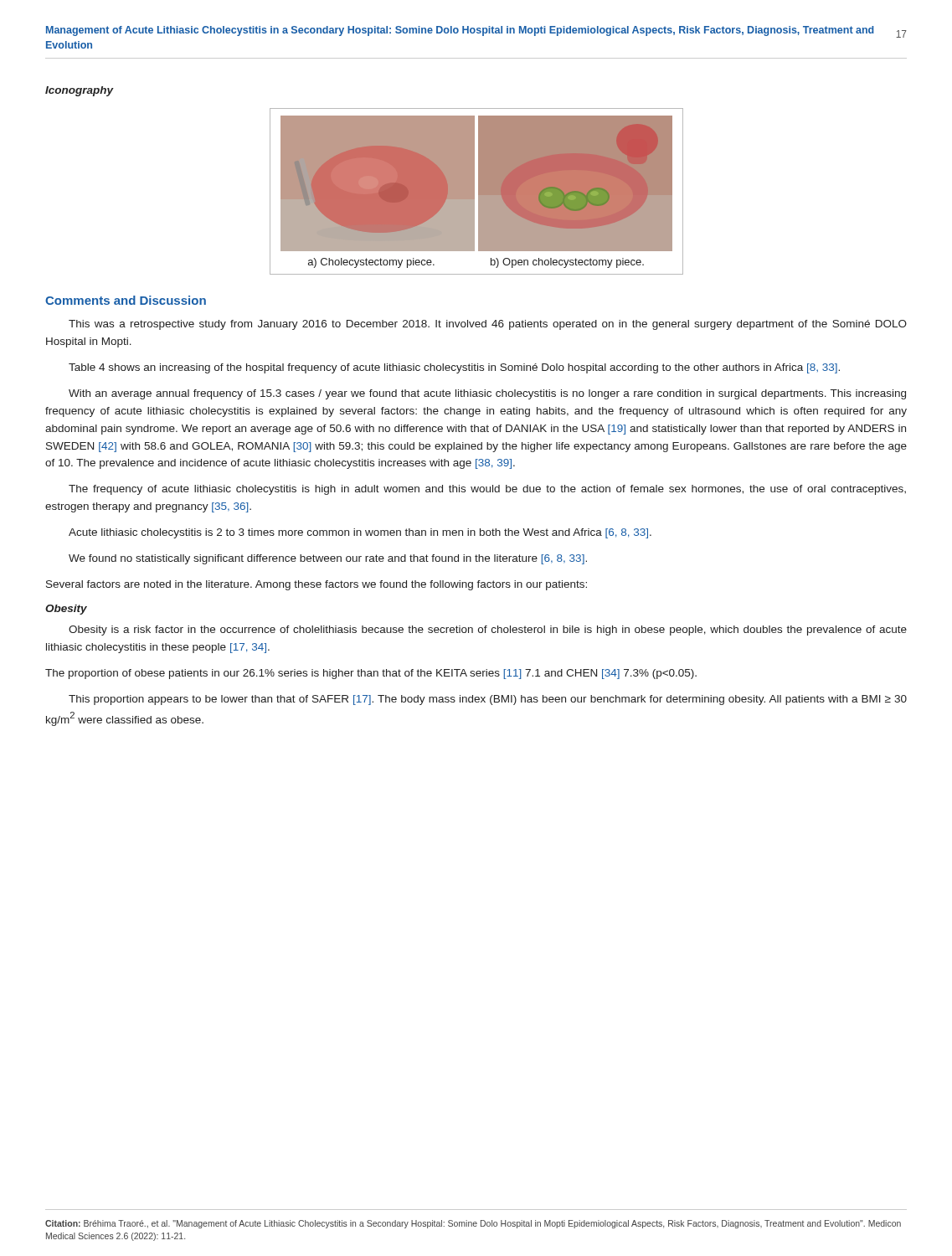Click on the text block that reads "With an average annual"
952x1256 pixels.
coord(476,428)
